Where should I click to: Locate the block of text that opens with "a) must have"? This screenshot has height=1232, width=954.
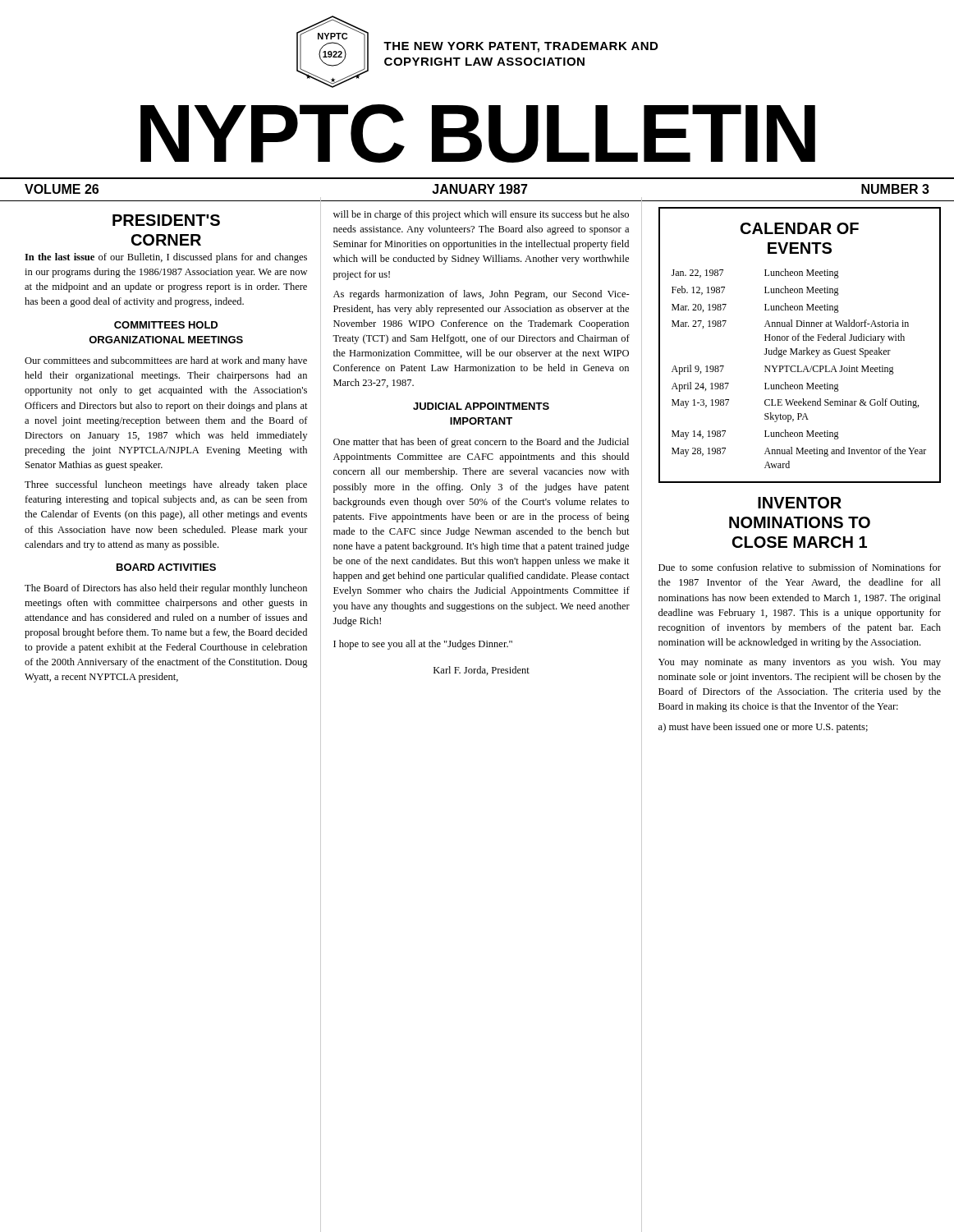tap(799, 727)
